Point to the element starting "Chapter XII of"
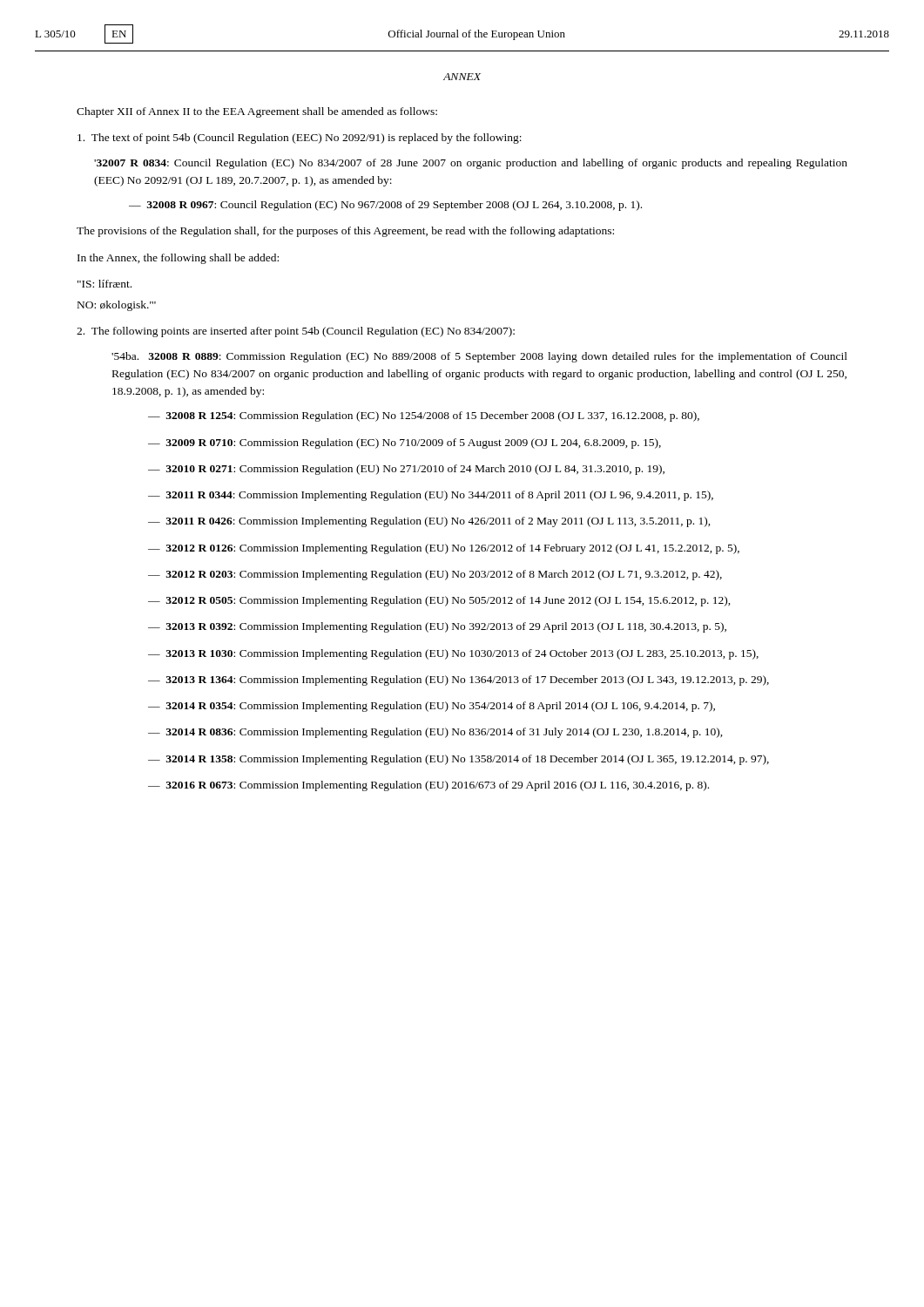The width and height of the screenshot is (924, 1307). [257, 111]
